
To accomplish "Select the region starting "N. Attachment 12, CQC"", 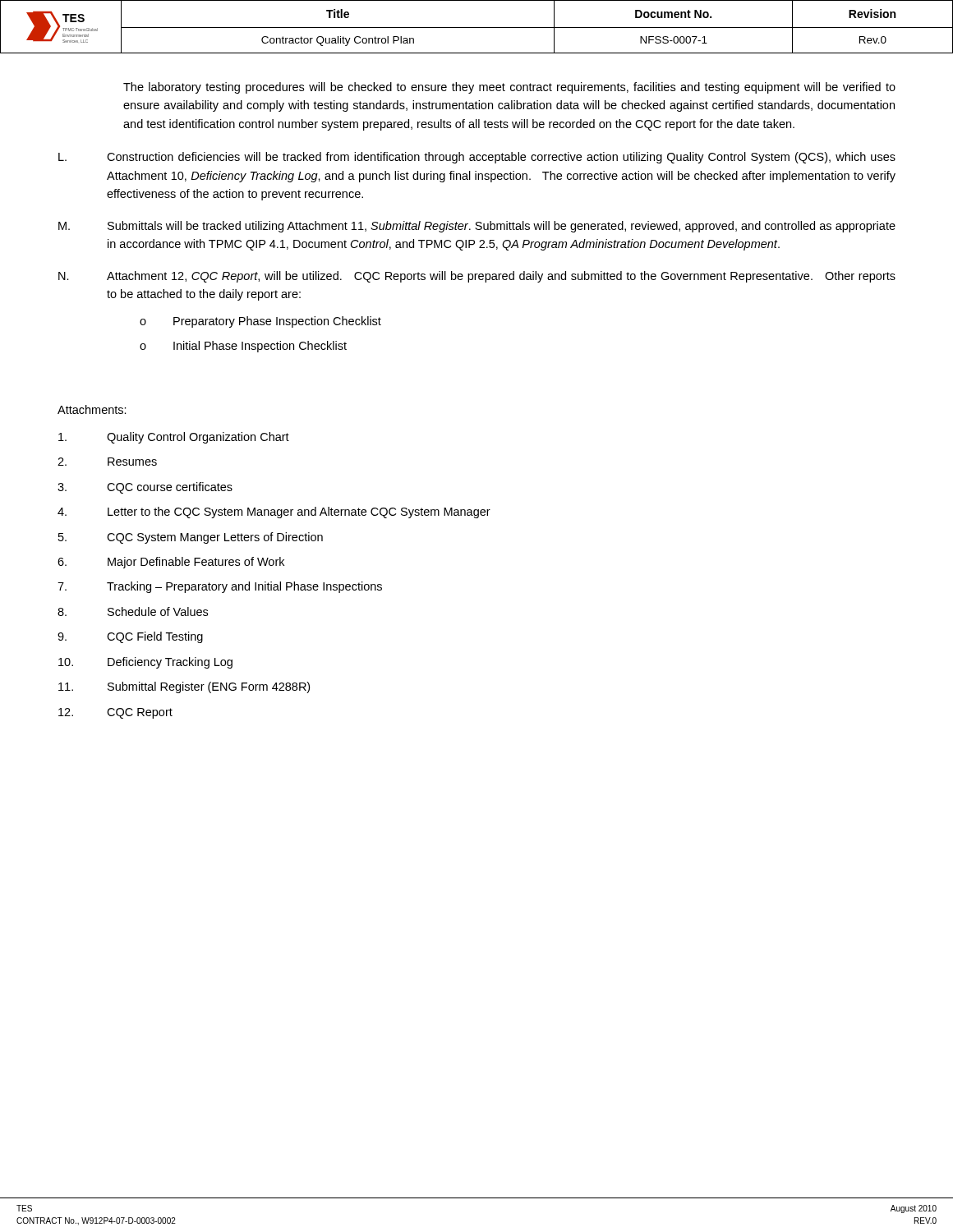I will pos(477,277).
